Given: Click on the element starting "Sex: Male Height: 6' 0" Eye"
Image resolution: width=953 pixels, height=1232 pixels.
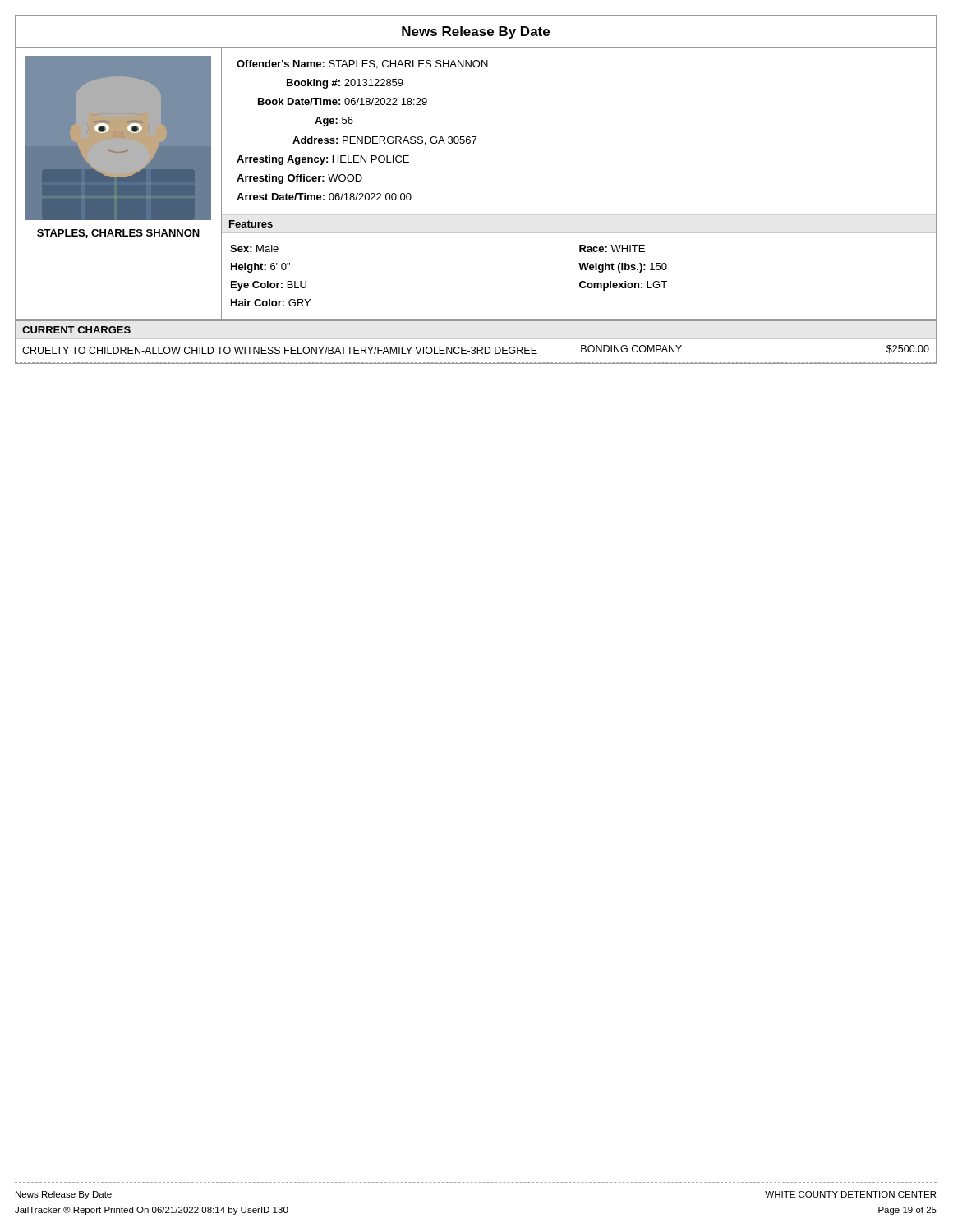Looking at the screenshot, I should click(579, 276).
